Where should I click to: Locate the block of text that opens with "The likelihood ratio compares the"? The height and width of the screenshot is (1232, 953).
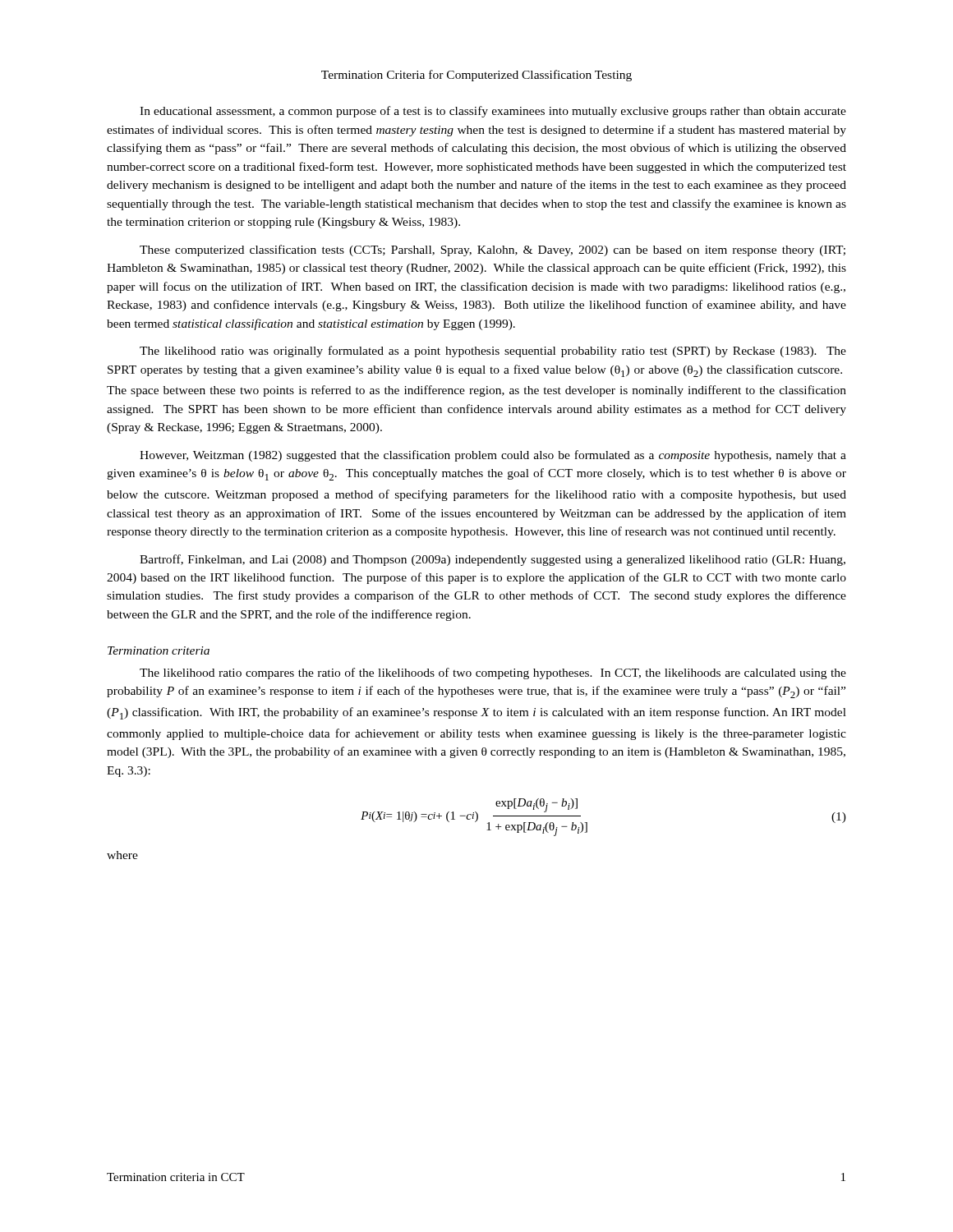click(476, 721)
